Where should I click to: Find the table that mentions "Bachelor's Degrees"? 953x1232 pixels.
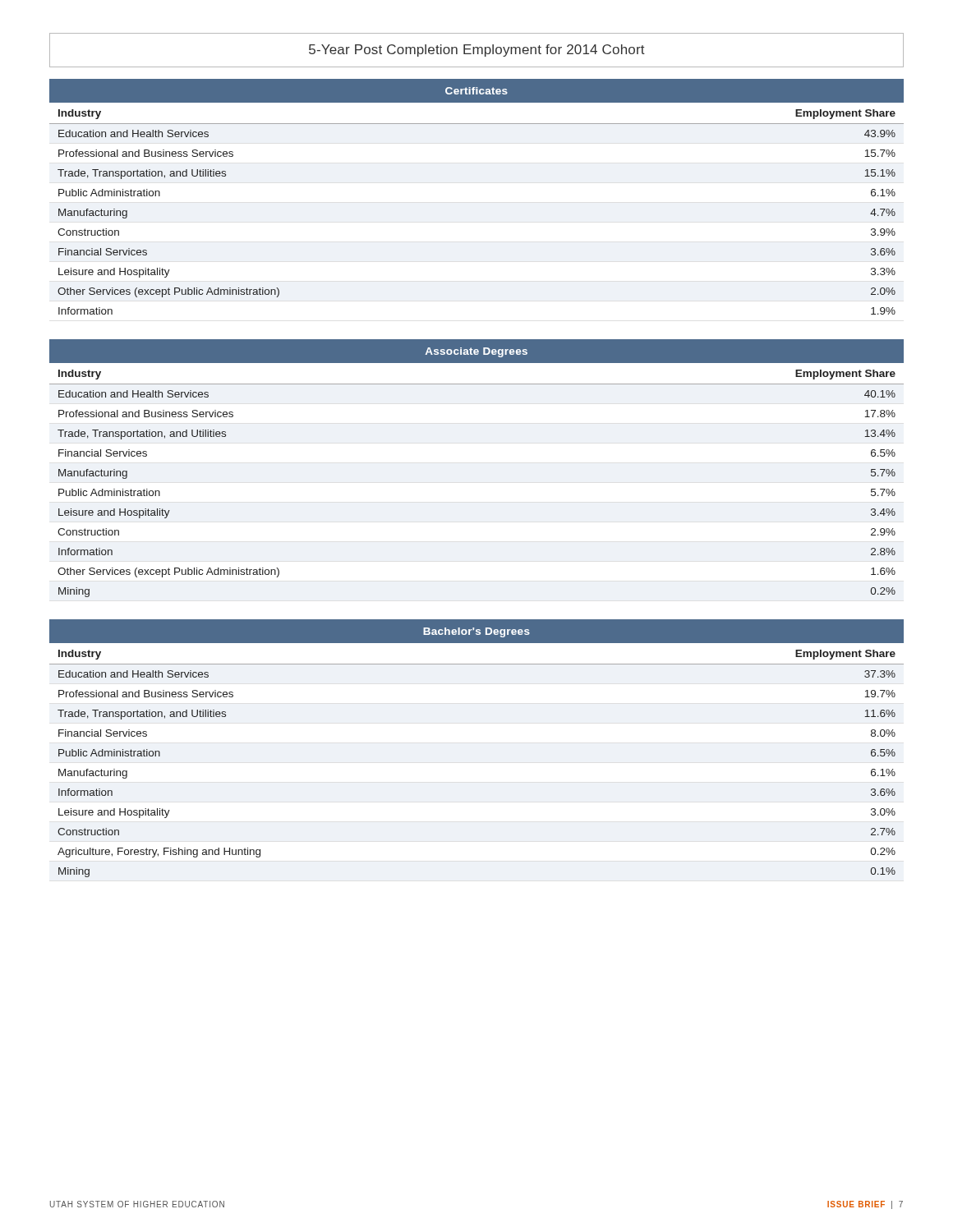[x=476, y=750]
